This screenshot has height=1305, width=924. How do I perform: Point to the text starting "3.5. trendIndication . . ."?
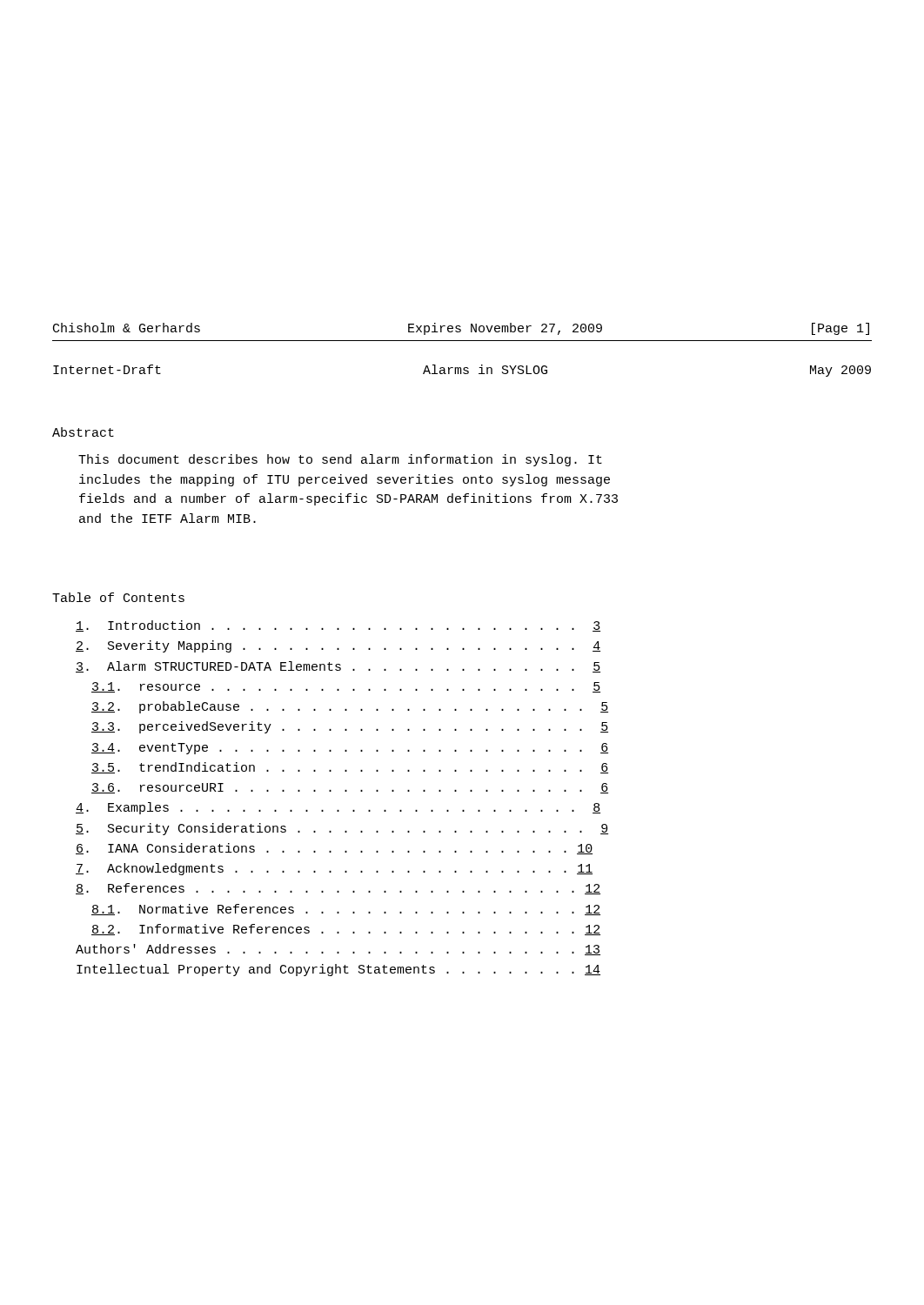(462, 769)
